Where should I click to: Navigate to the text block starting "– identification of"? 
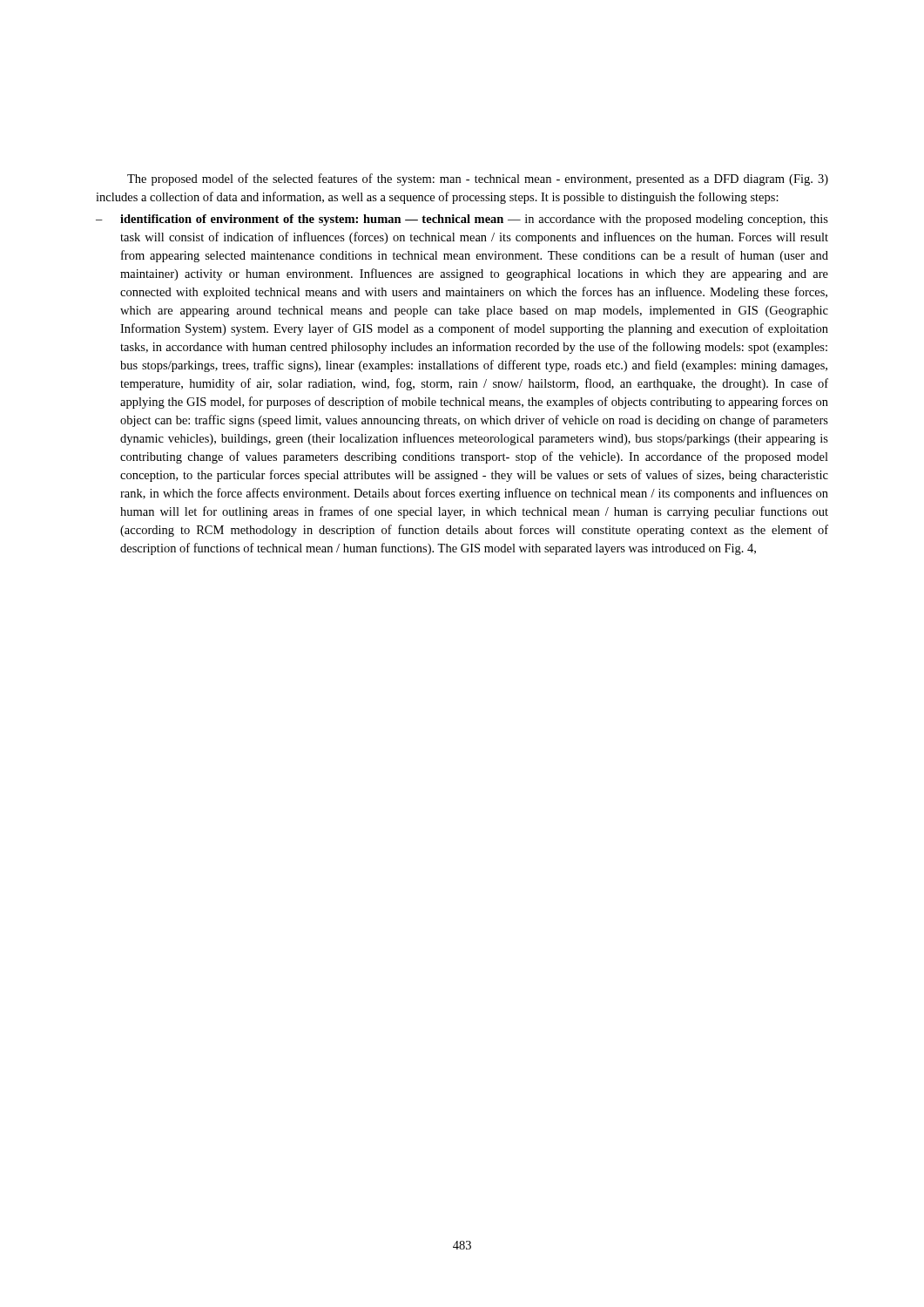tap(462, 384)
